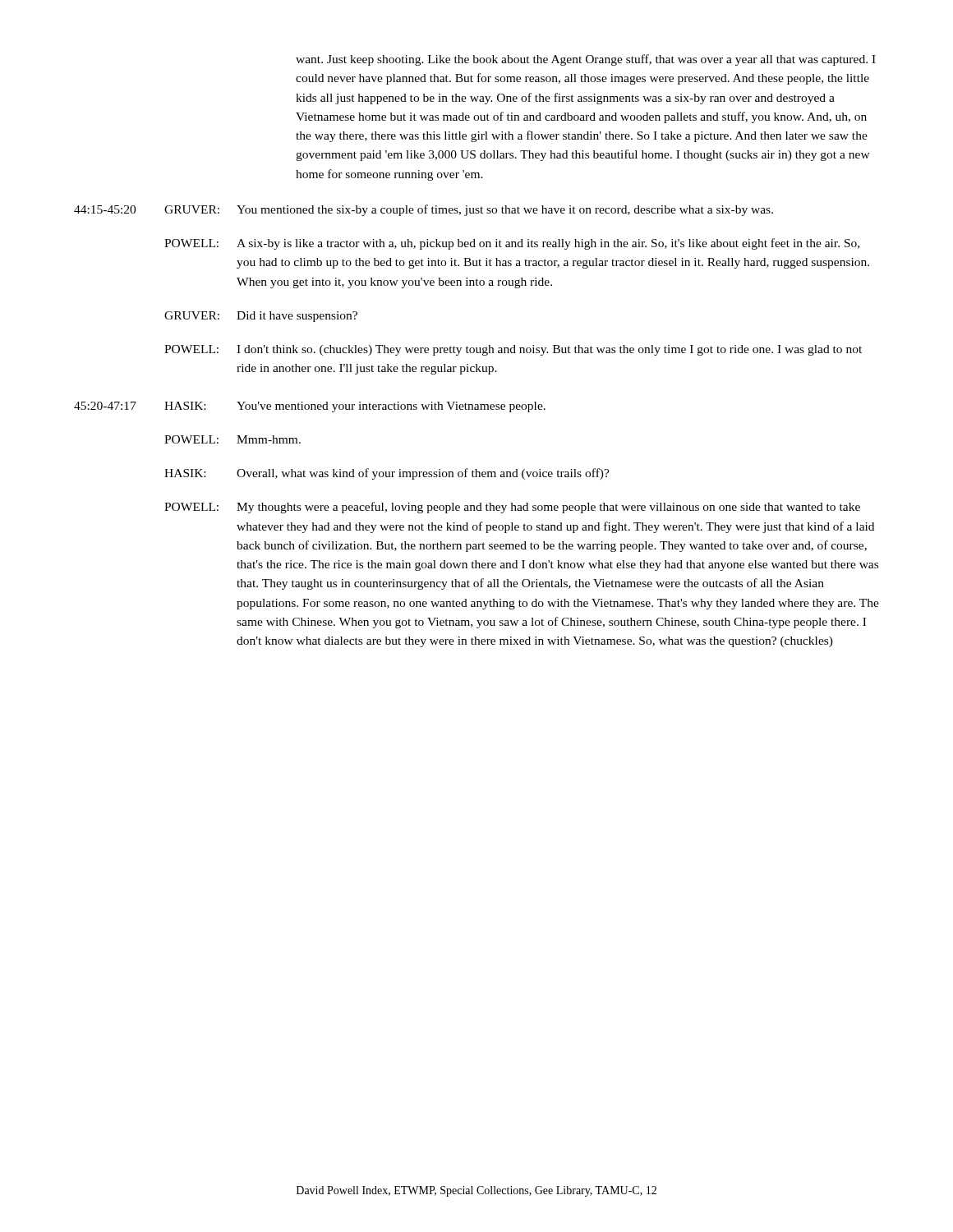Navigate to the text starting "want. Just keep shooting. Like"

pos(586,116)
